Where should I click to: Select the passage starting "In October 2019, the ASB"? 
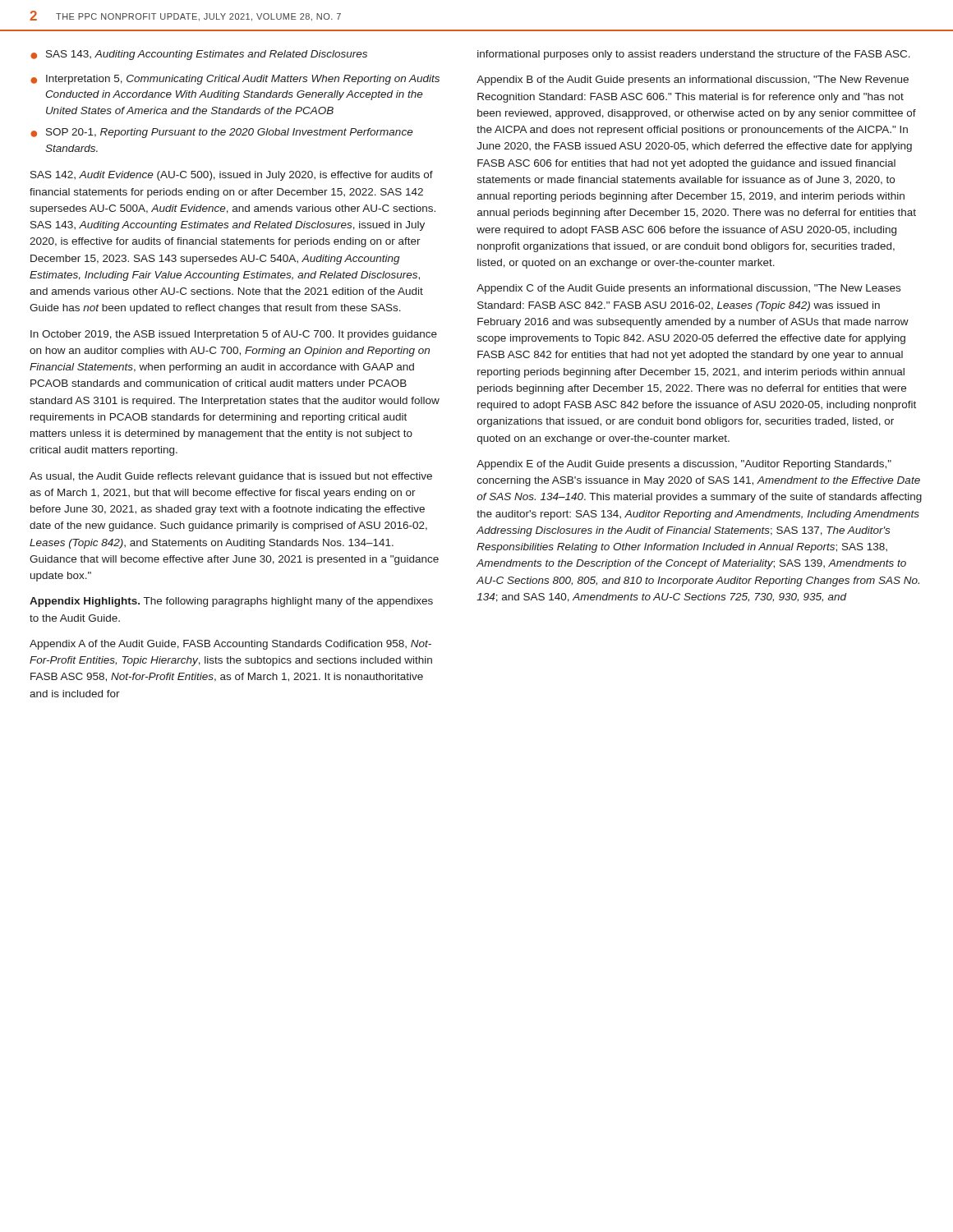[234, 392]
